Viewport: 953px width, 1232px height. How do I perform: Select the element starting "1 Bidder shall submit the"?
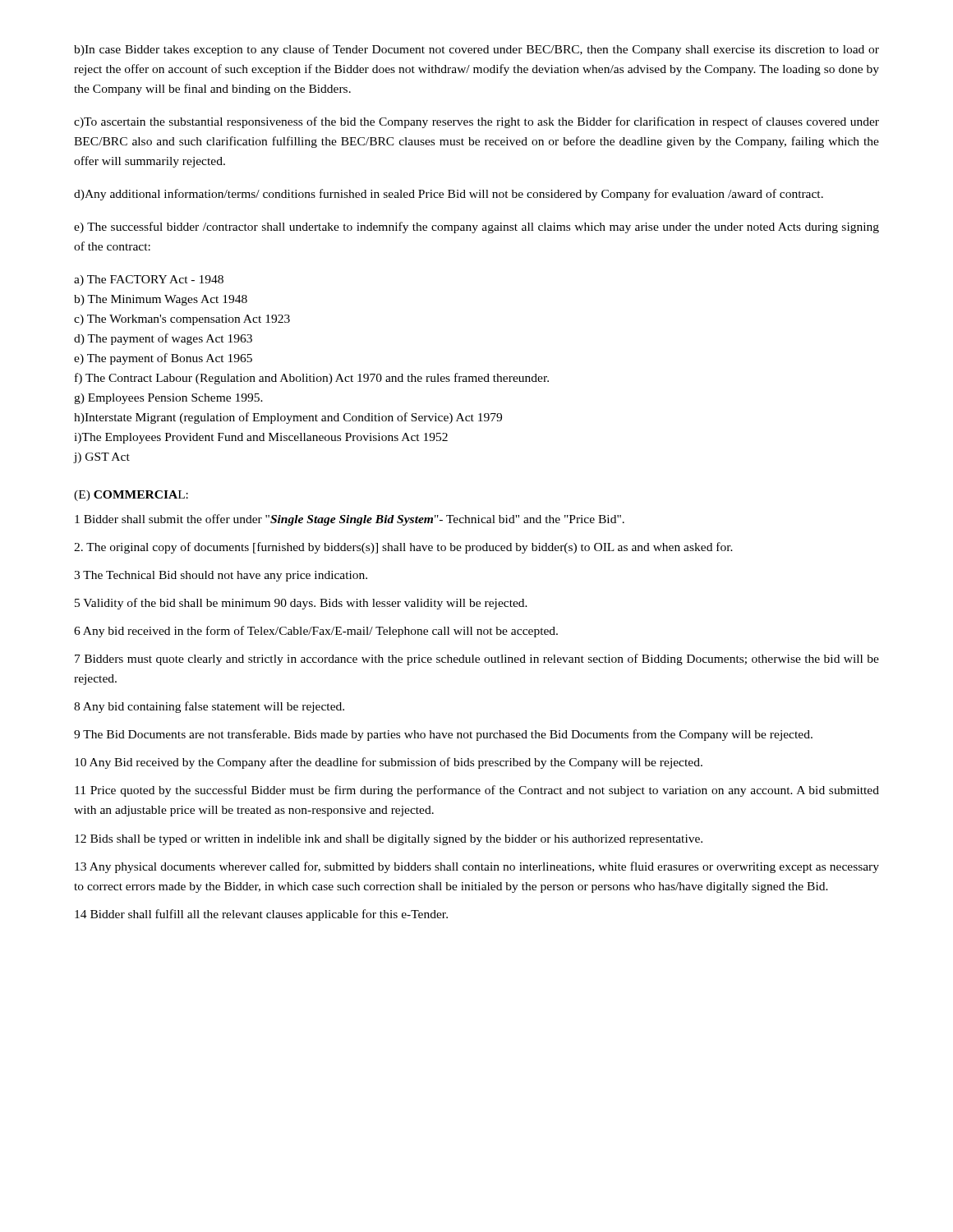click(349, 519)
